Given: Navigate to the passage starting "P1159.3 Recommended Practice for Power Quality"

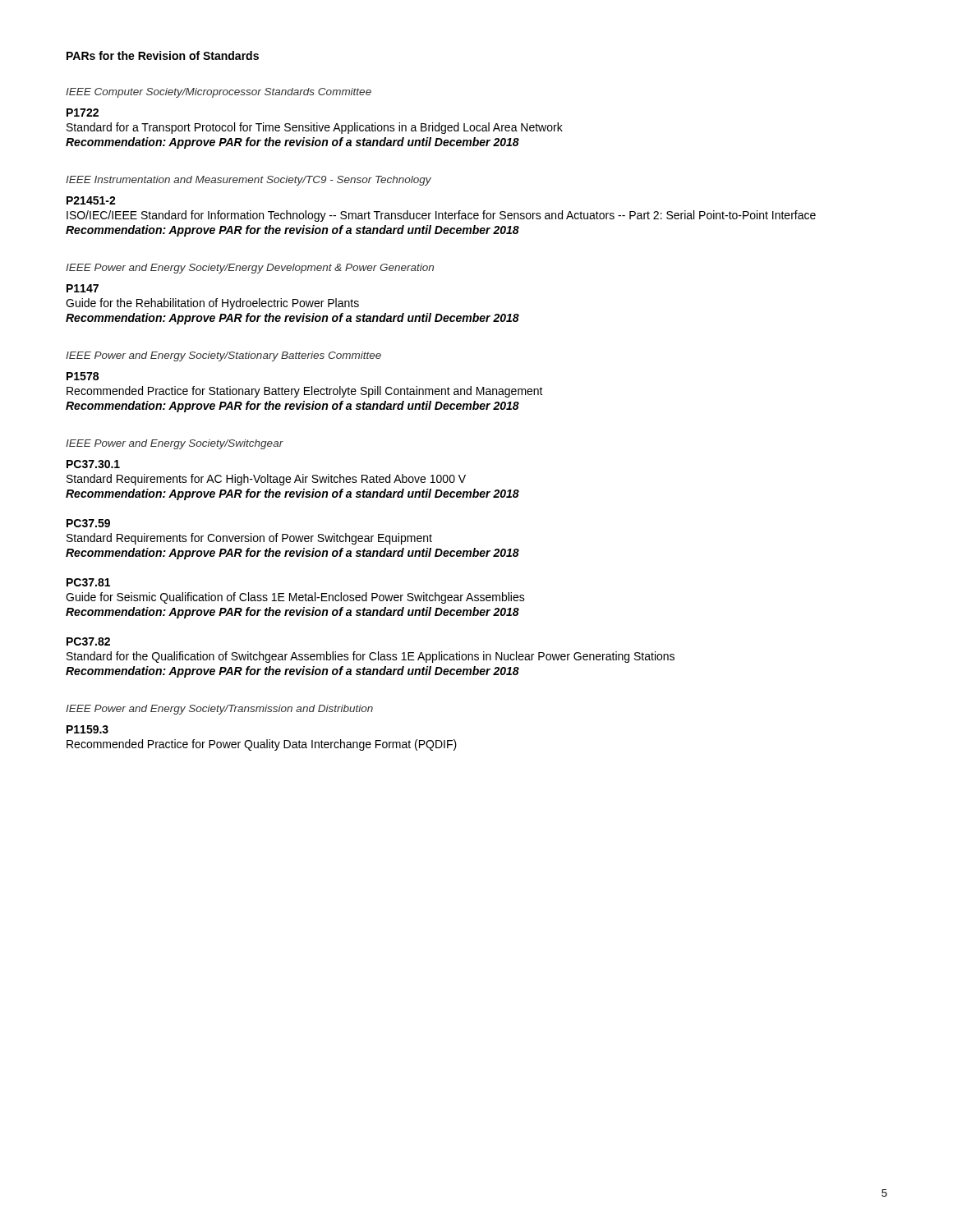Looking at the screenshot, I should click(x=87, y=729).
